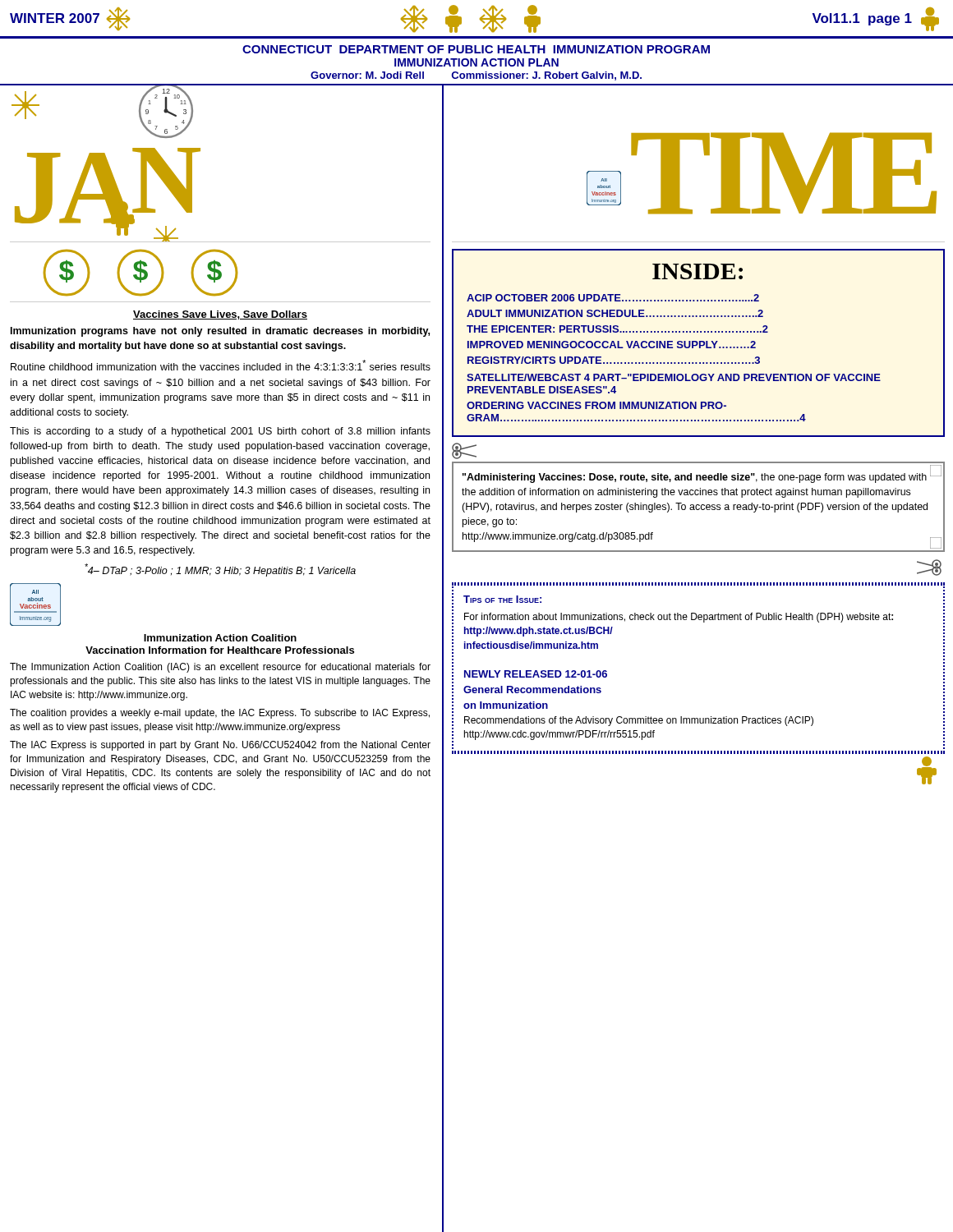Select the text starting "The Immunization Action Coalition (IAC) is an"
The height and width of the screenshot is (1232, 953).
click(x=220, y=681)
